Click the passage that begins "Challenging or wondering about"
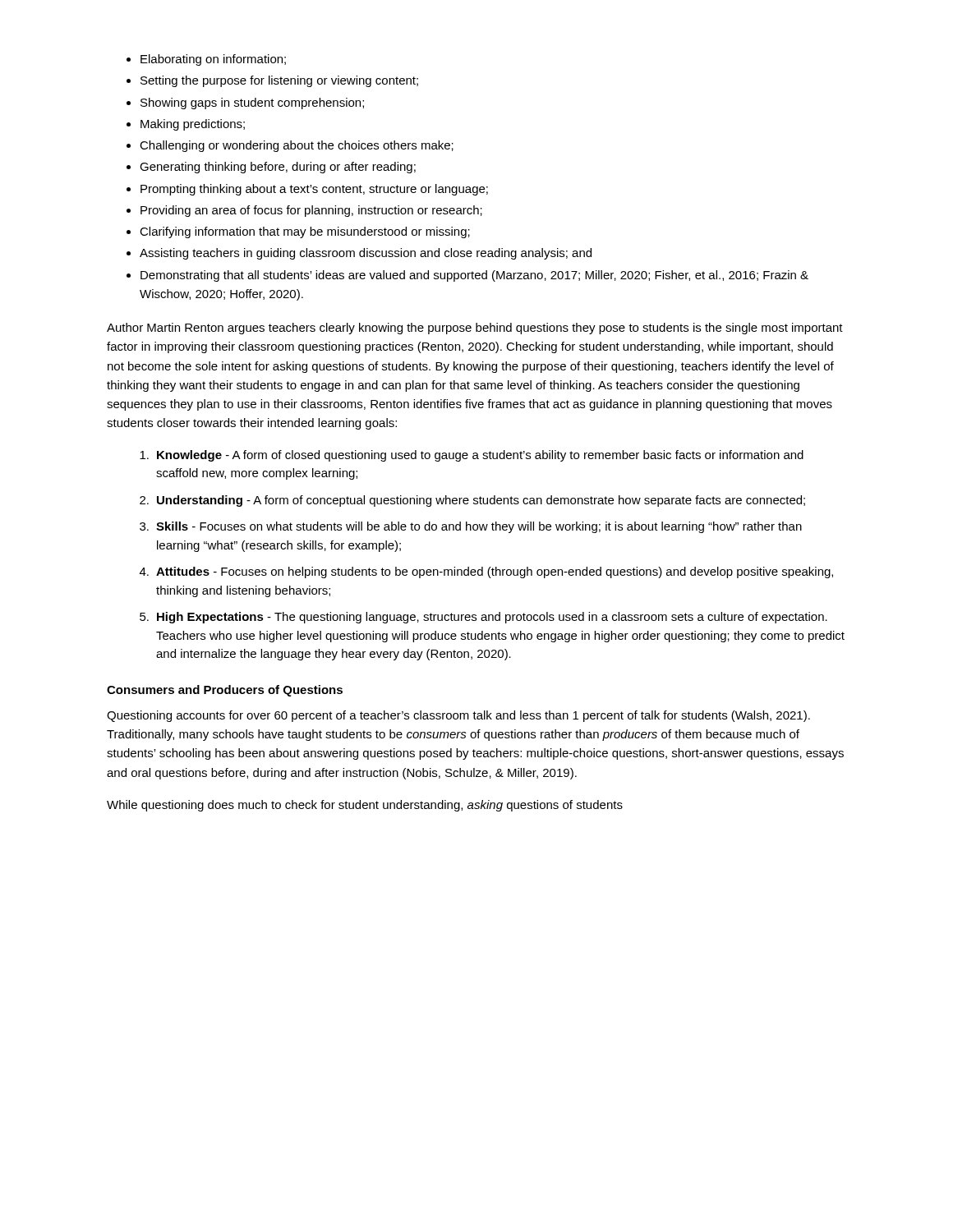The height and width of the screenshot is (1232, 953). tap(297, 146)
